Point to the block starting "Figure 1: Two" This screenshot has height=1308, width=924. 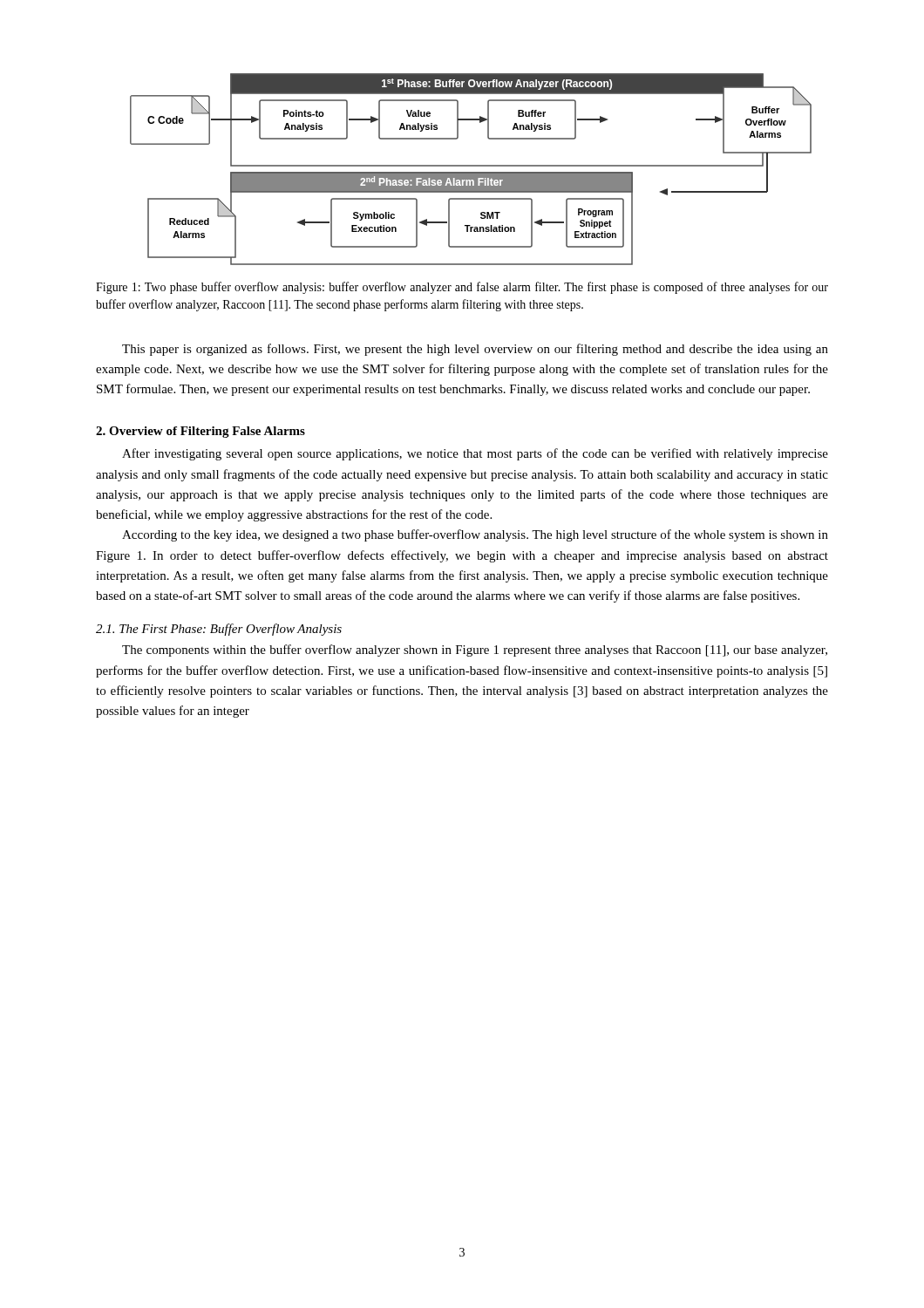tap(462, 296)
